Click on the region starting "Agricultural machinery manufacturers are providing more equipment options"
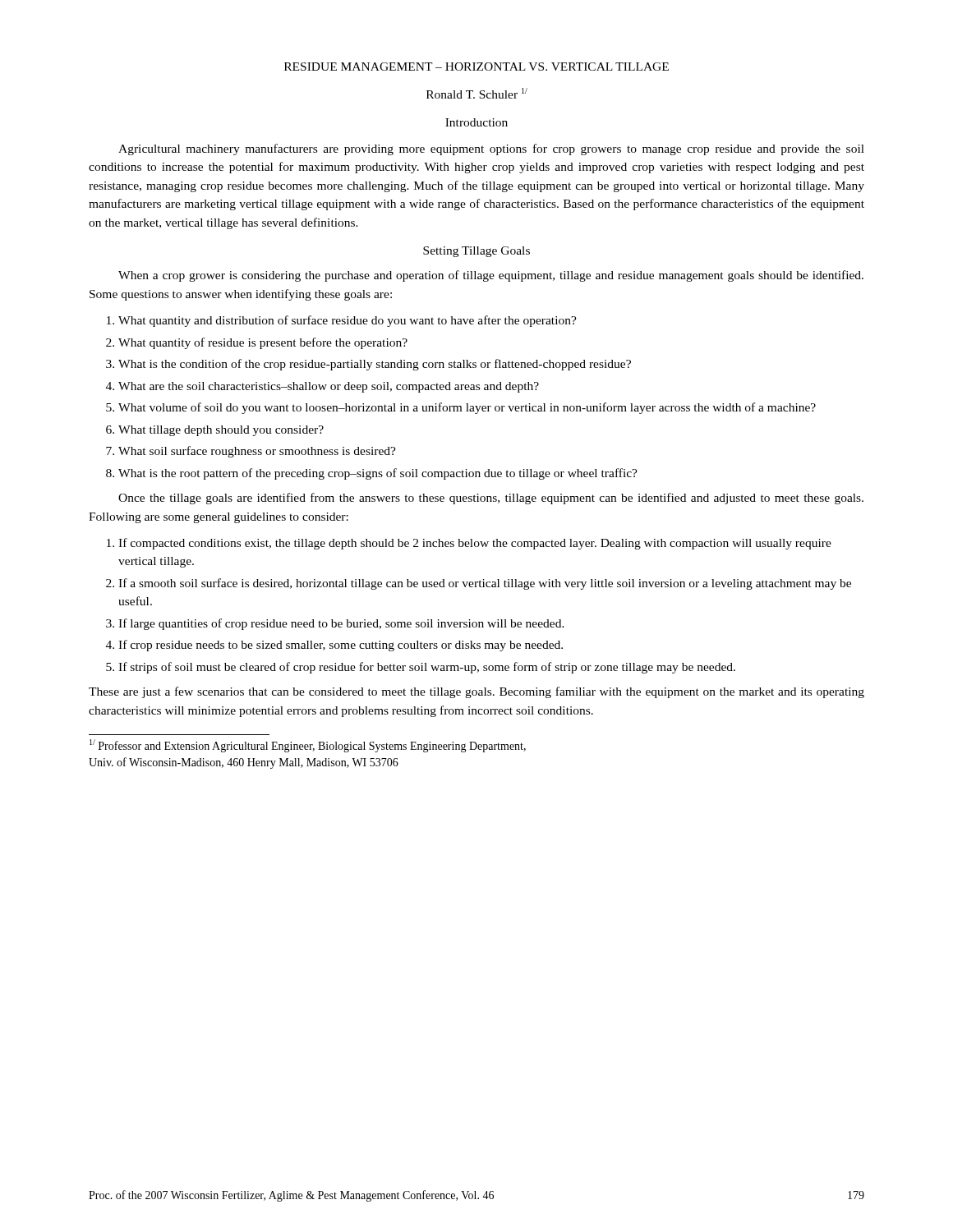 point(476,185)
